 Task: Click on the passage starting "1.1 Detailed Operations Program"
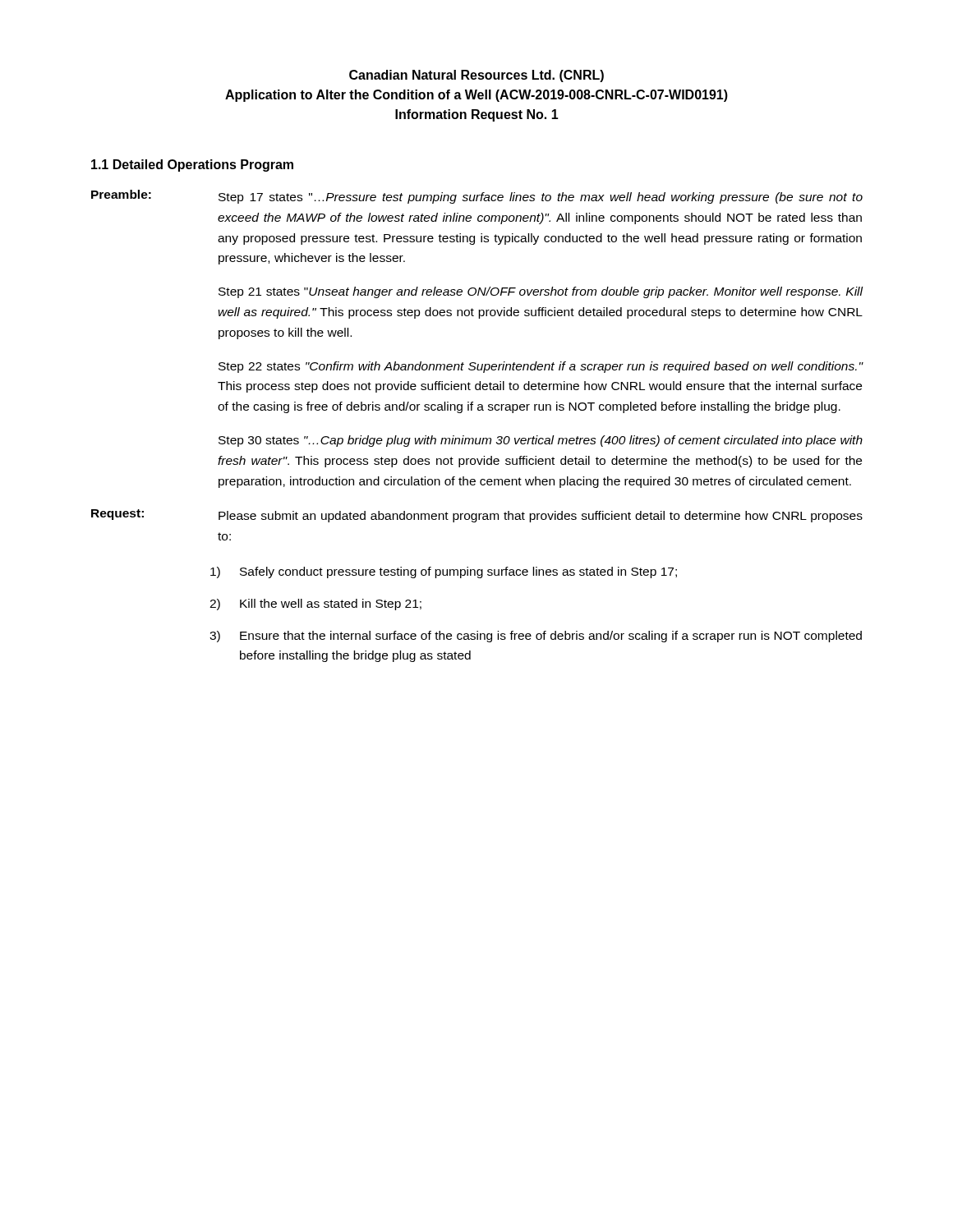192,165
